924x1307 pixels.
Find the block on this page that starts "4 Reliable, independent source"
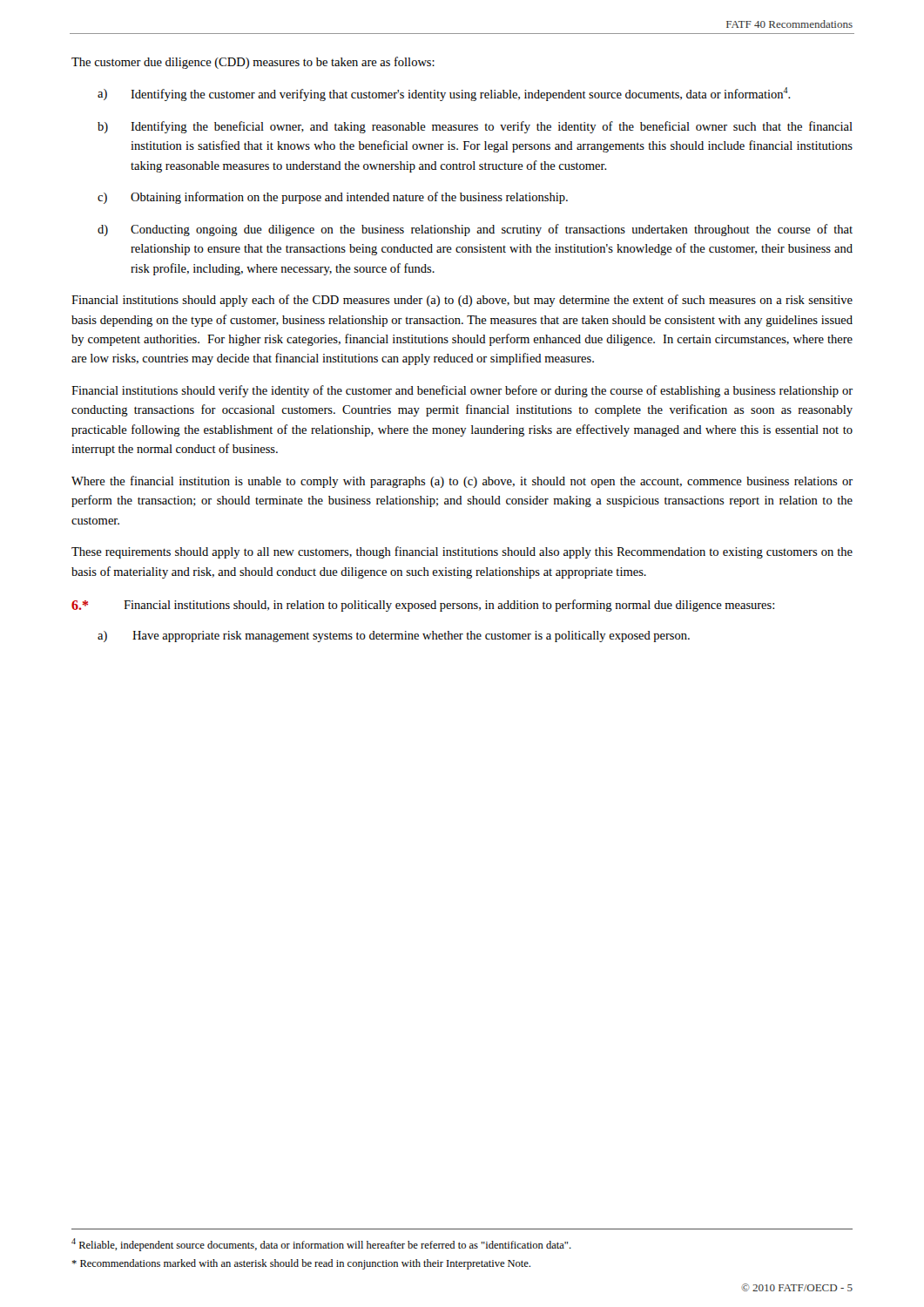pos(321,1244)
